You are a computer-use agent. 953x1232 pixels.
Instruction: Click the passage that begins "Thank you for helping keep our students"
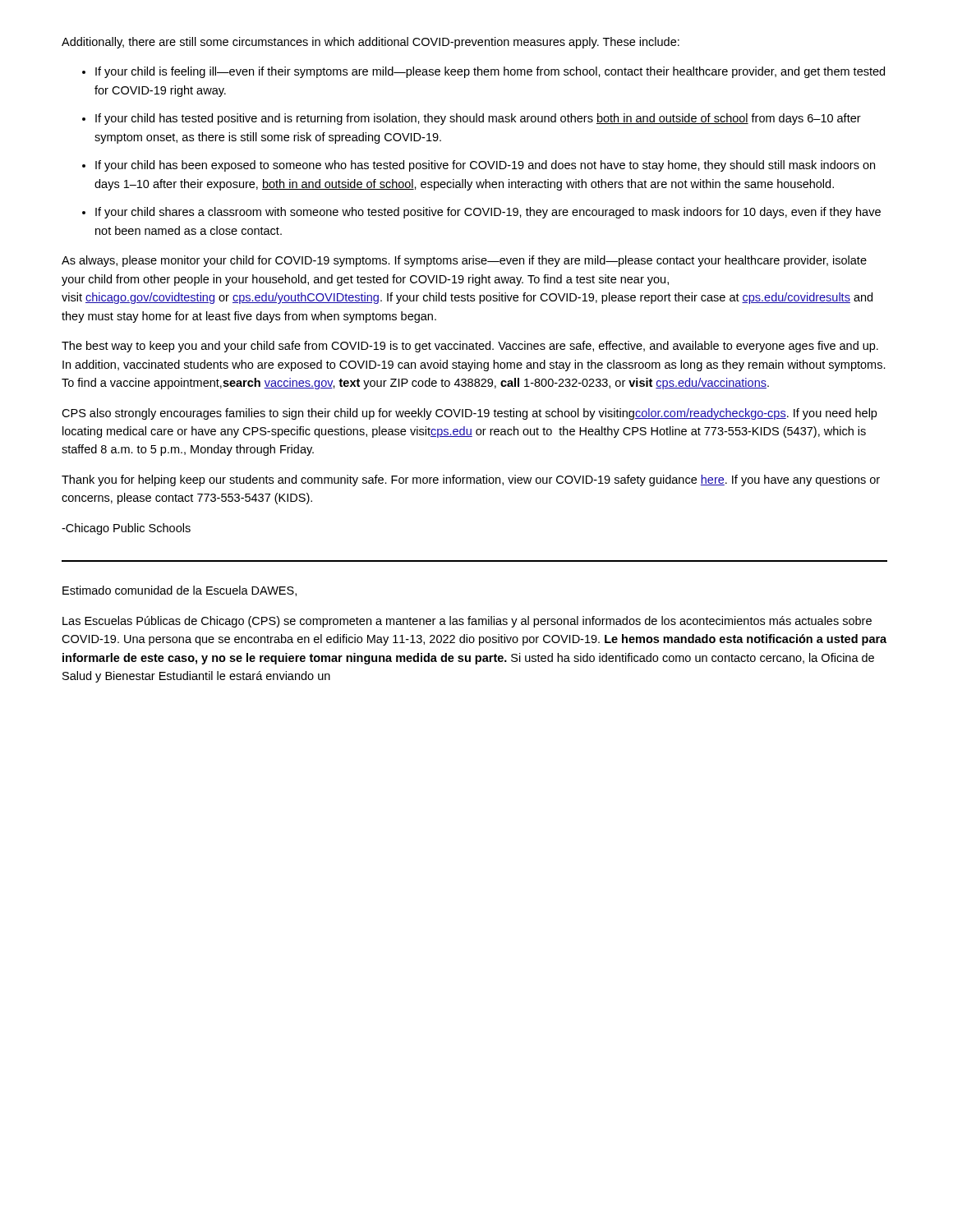471,489
